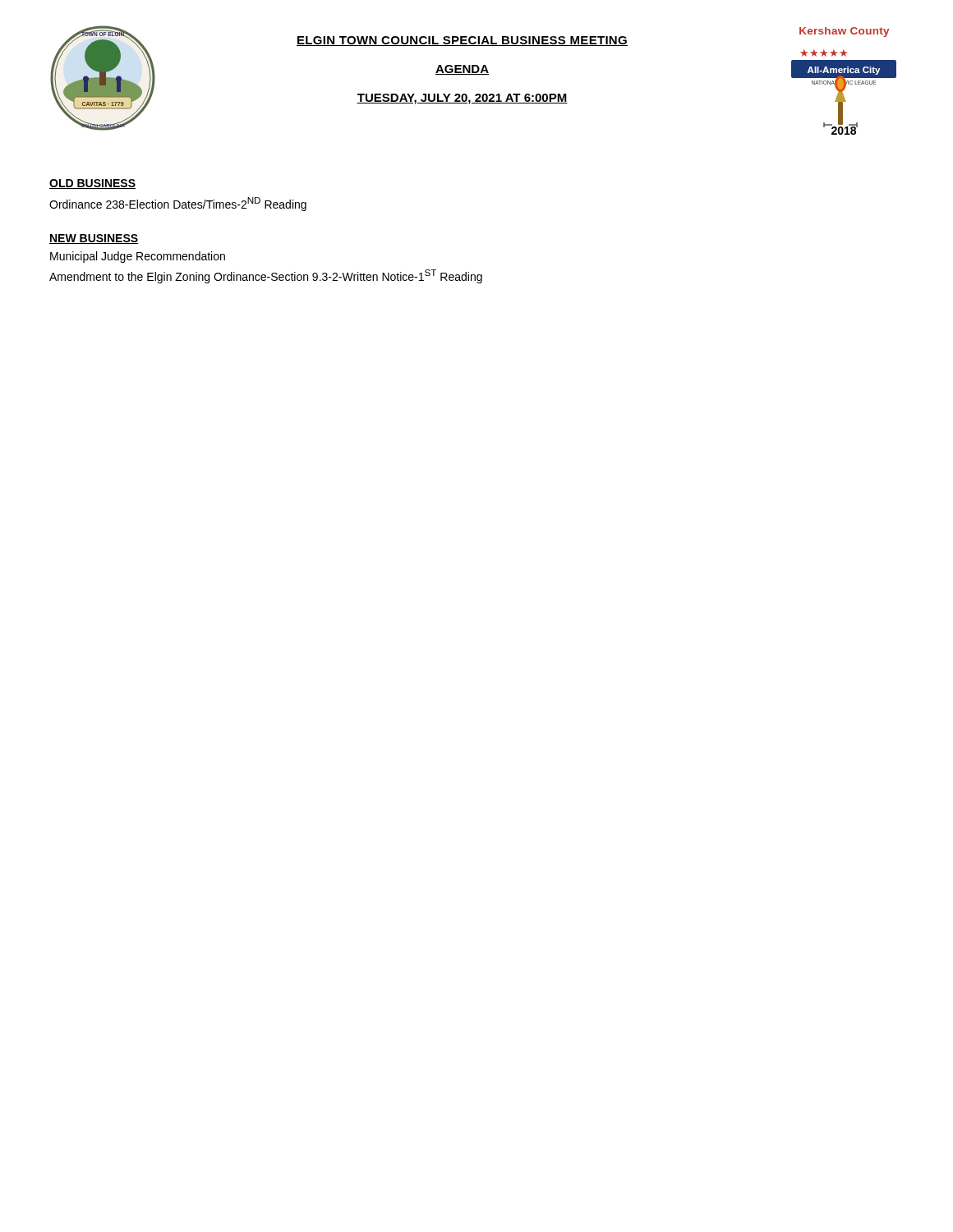Click where it says "Ordinance 238-Election Dates/Times-2ND Reading"
This screenshot has width=953, height=1232.
point(178,203)
